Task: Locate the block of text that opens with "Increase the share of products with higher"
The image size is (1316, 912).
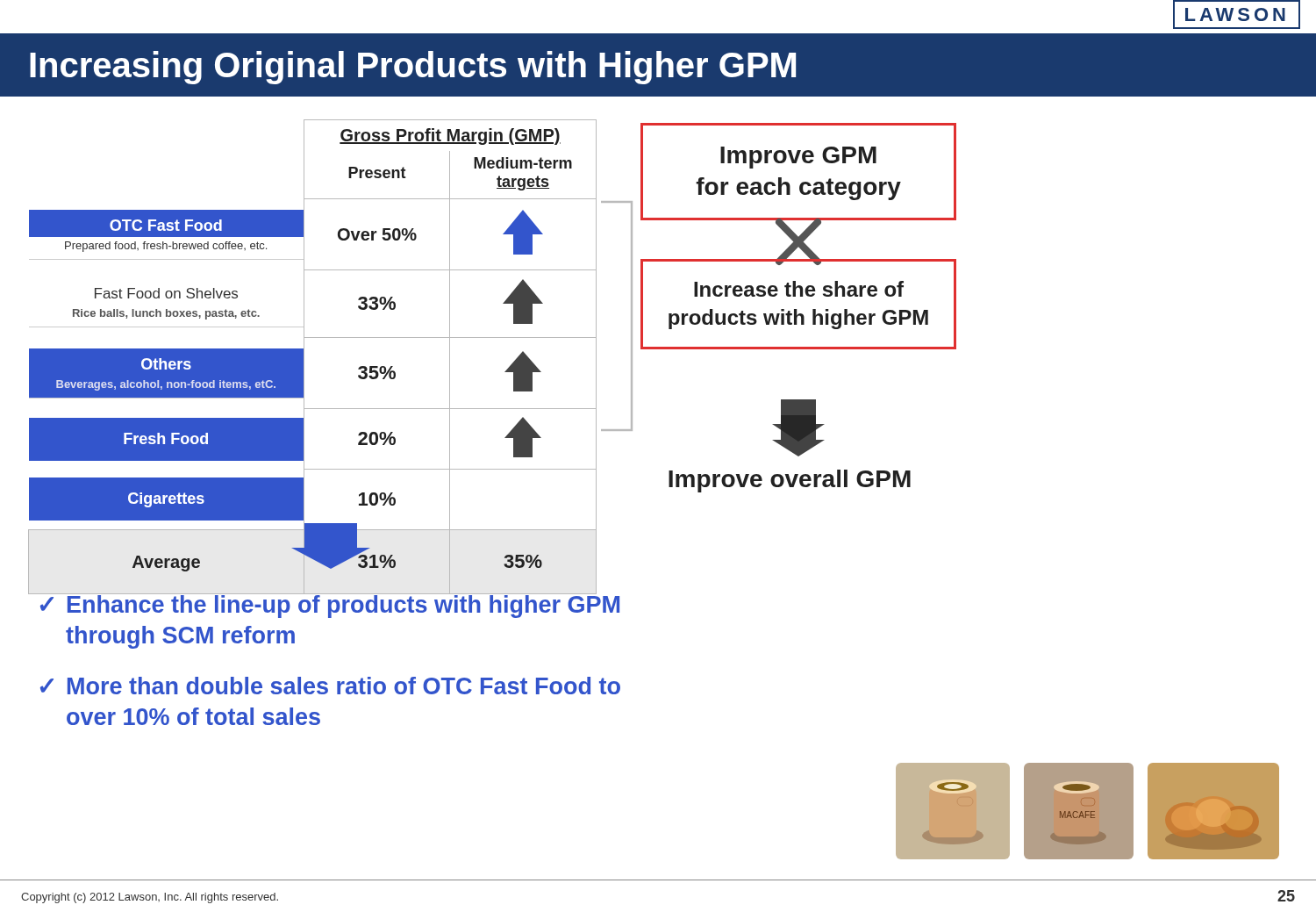Action: (798, 304)
